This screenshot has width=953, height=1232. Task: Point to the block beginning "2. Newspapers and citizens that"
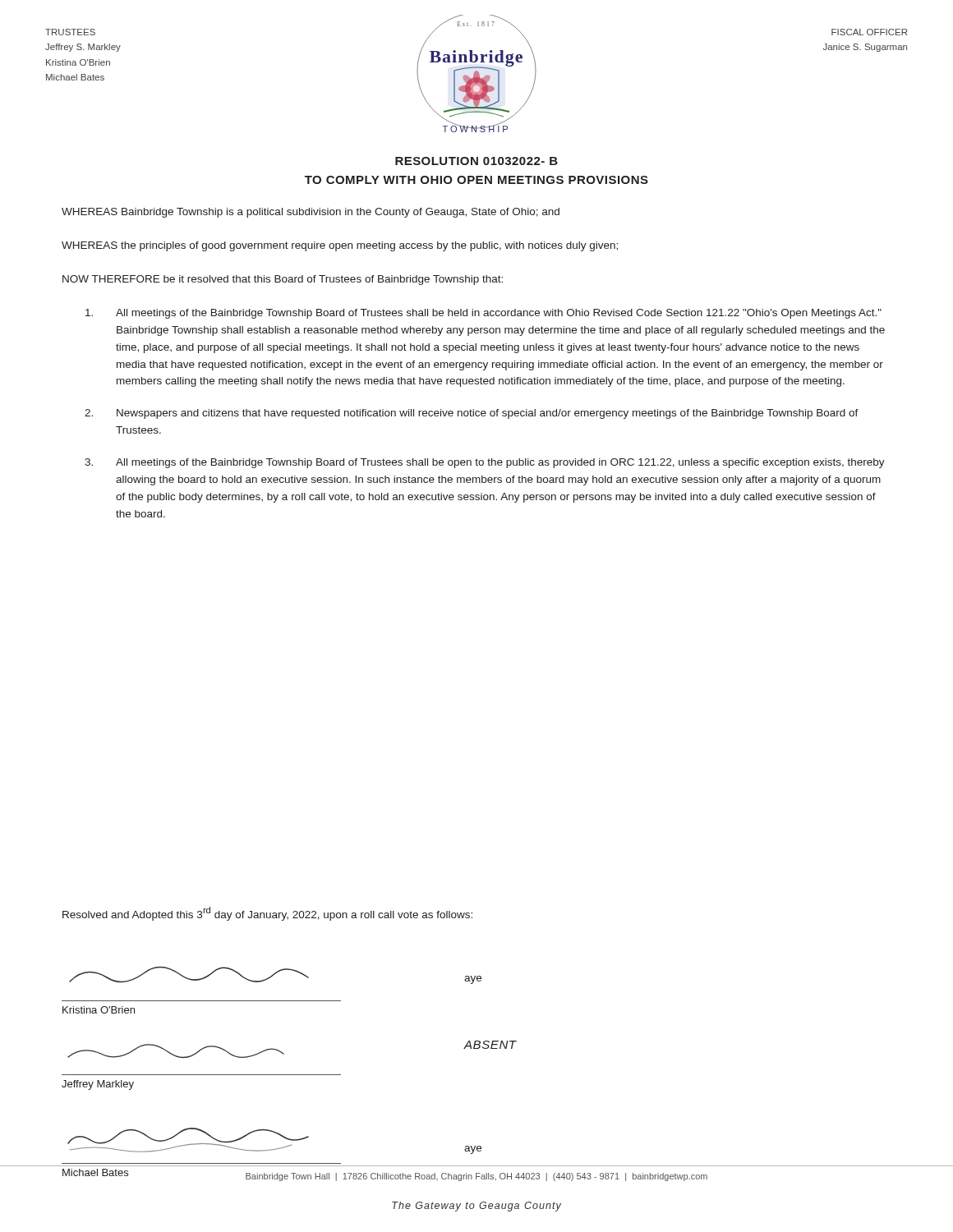point(476,422)
